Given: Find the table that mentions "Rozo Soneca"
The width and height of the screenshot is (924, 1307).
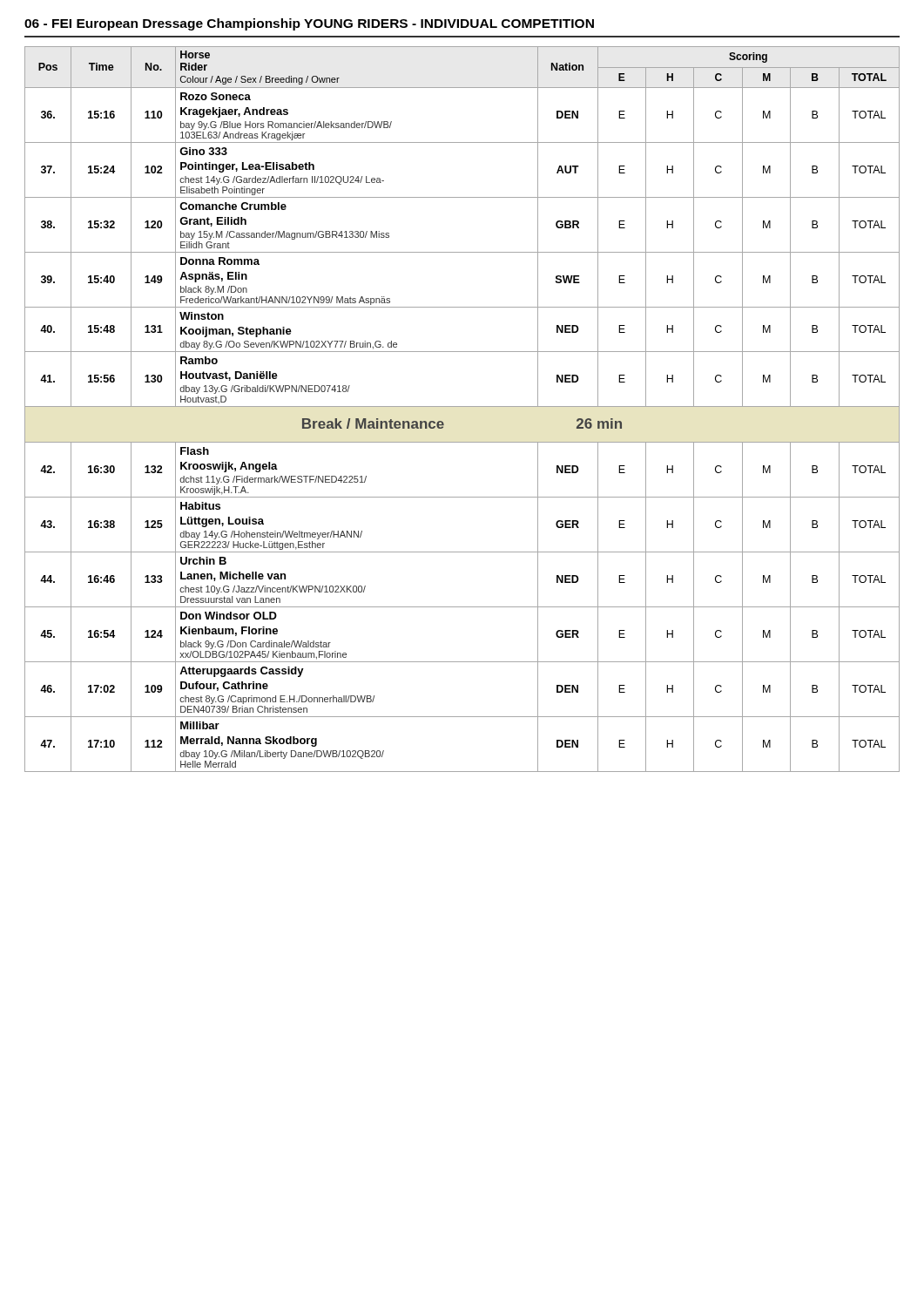Looking at the screenshot, I should [x=462, y=409].
